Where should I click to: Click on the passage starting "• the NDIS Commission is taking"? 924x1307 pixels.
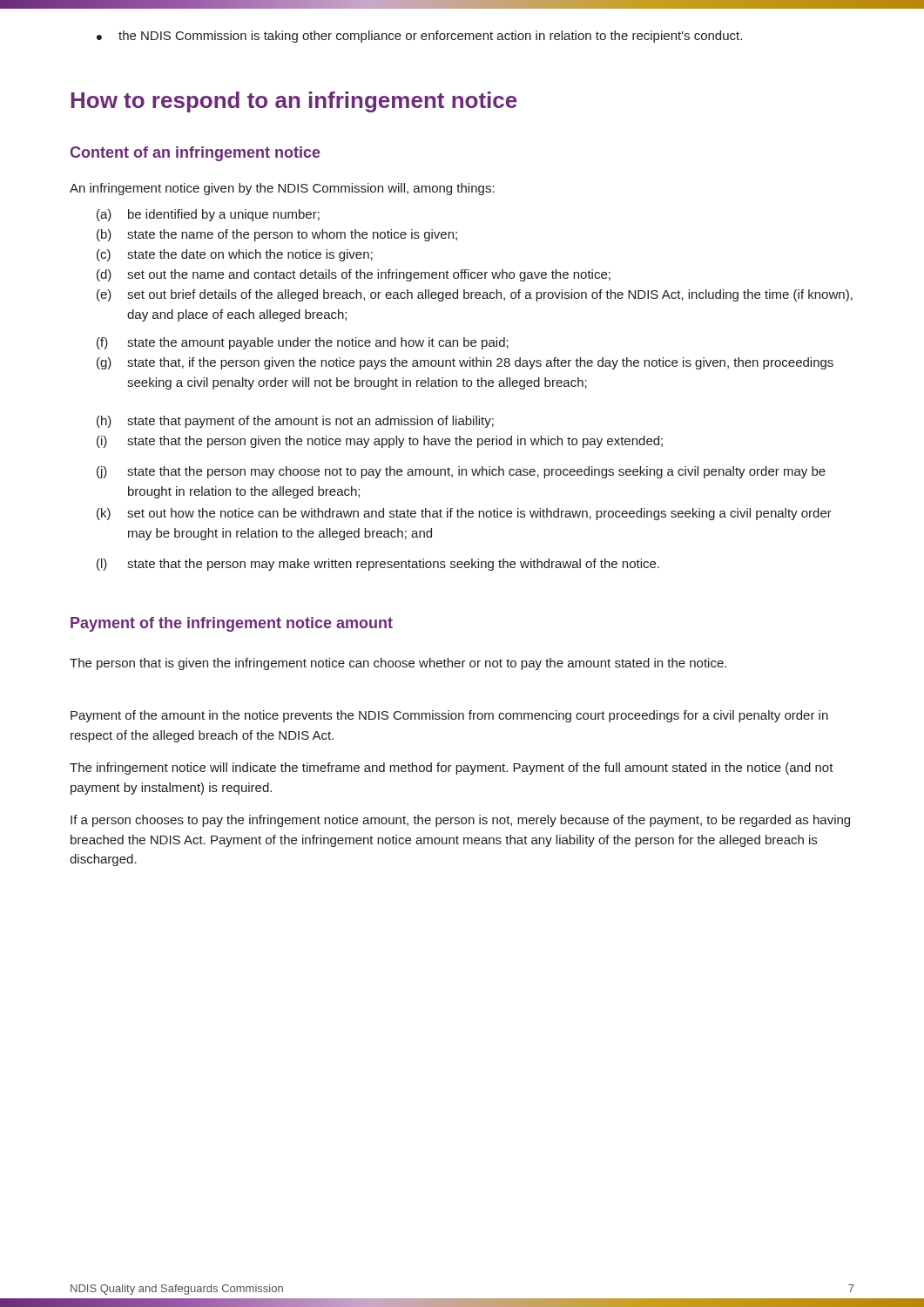click(x=462, y=38)
